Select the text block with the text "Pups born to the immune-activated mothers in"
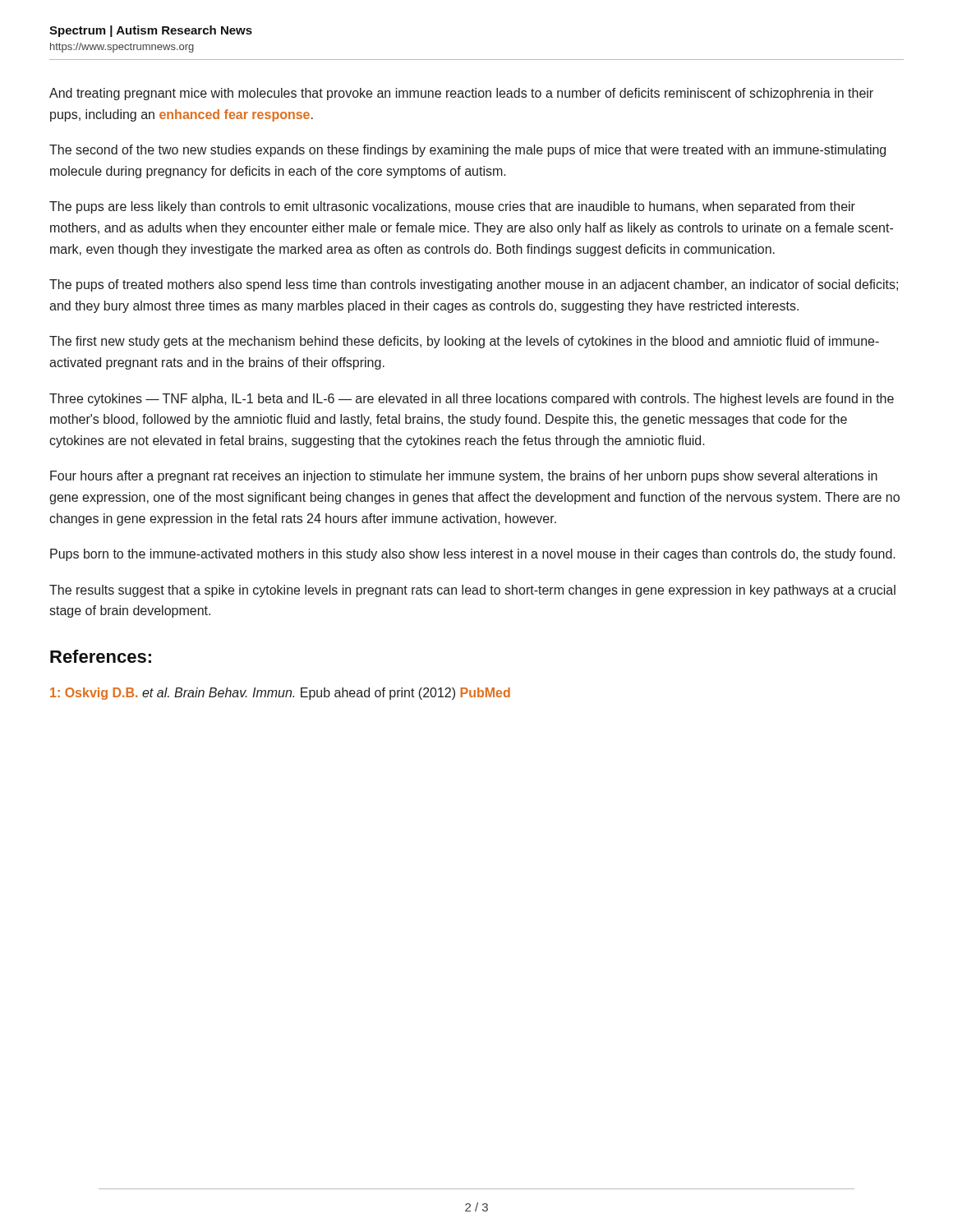 click(473, 554)
